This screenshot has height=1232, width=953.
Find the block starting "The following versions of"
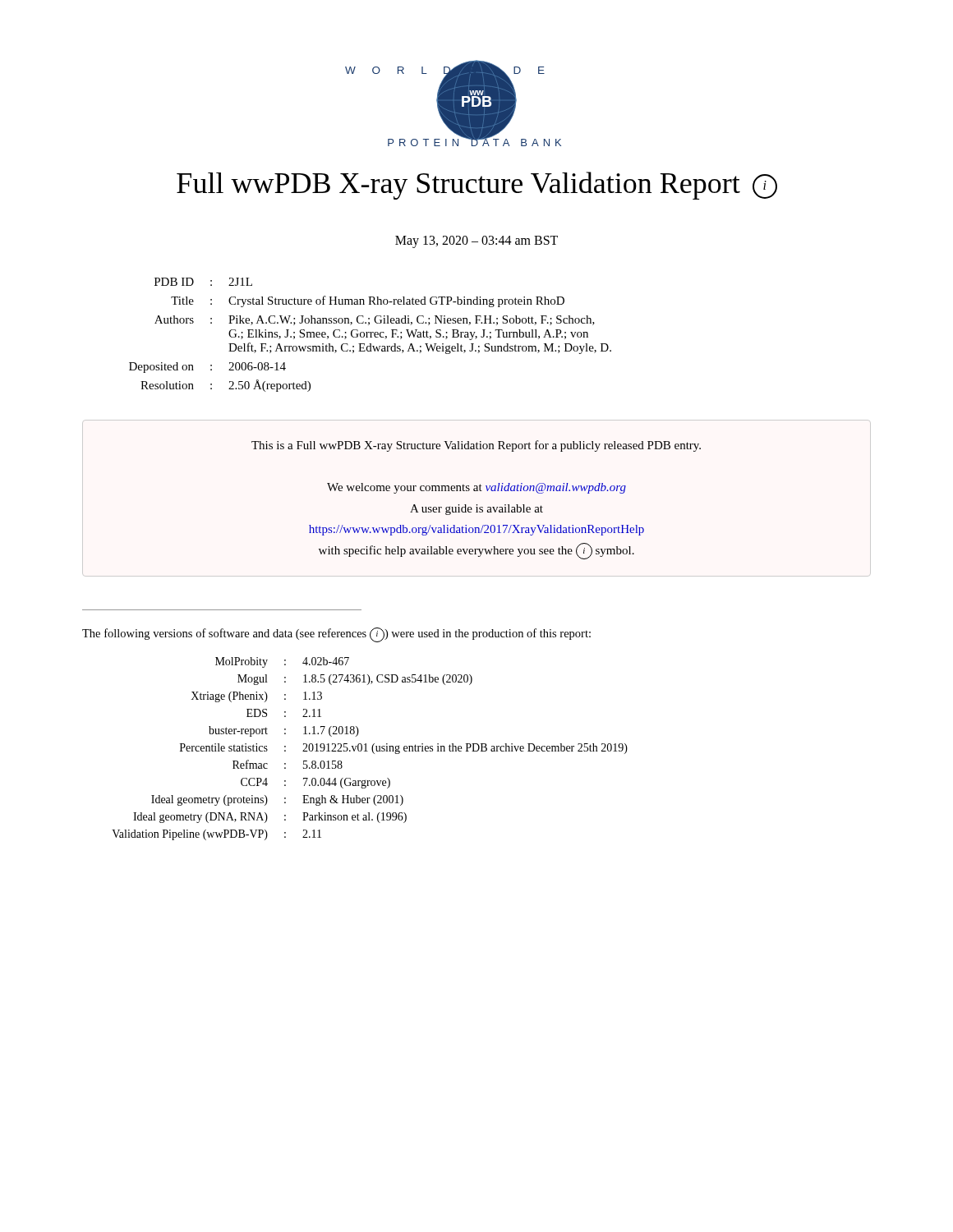337,634
